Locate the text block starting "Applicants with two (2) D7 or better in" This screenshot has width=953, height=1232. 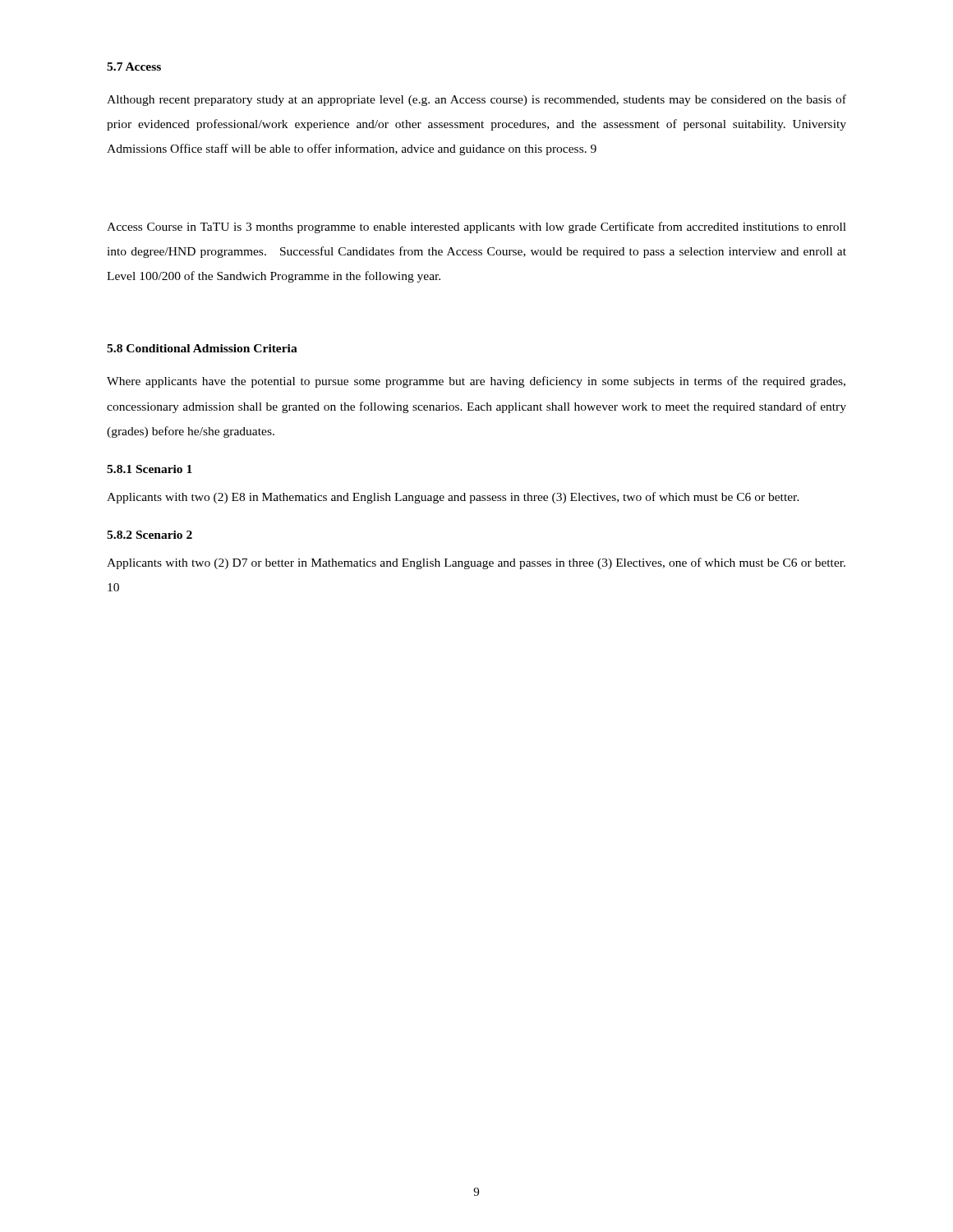(x=476, y=575)
